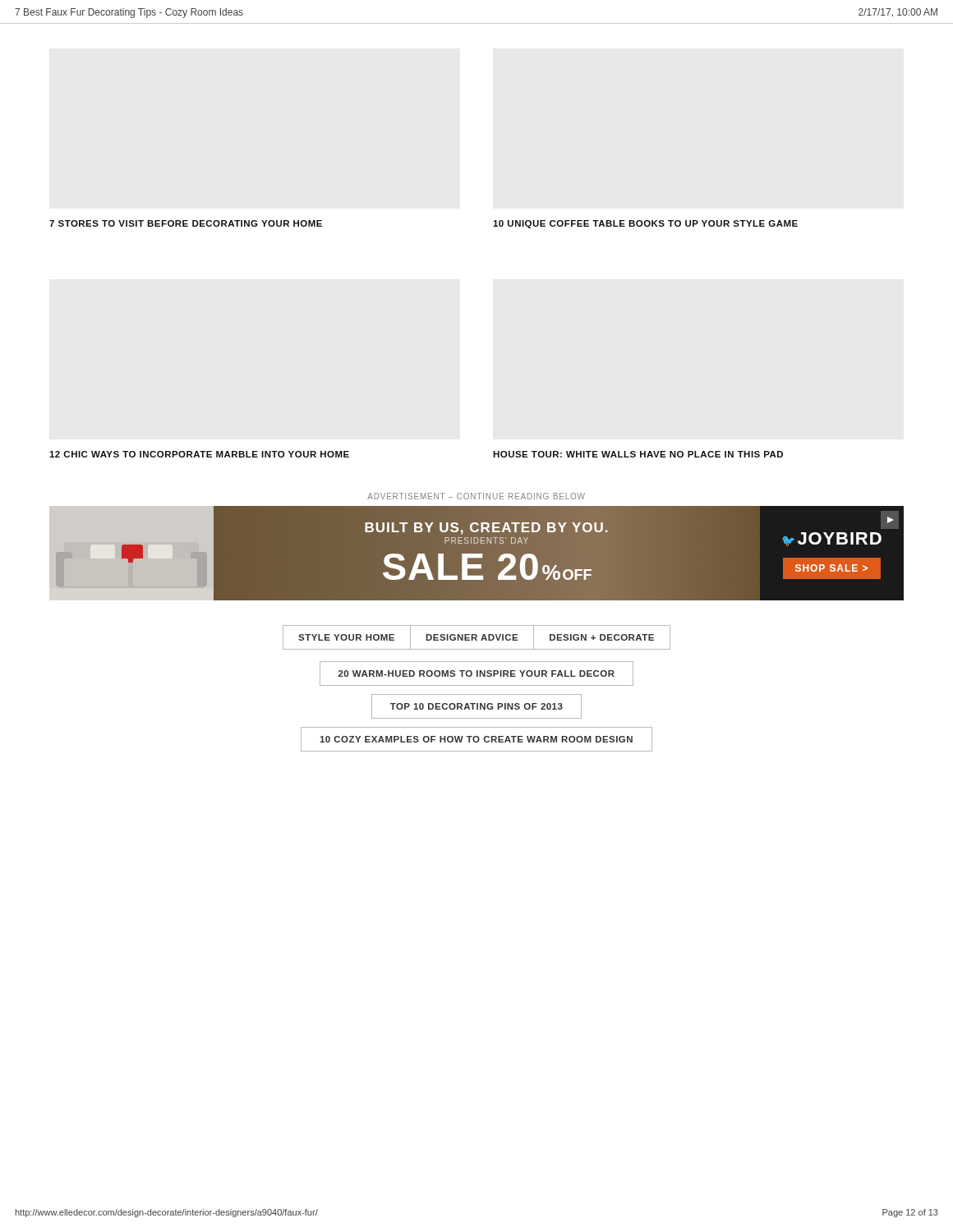This screenshot has width=953, height=1232.
Task: Find the text block with the text "TOP 10 DECORATING PINS OF"
Action: tap(476, 707)
